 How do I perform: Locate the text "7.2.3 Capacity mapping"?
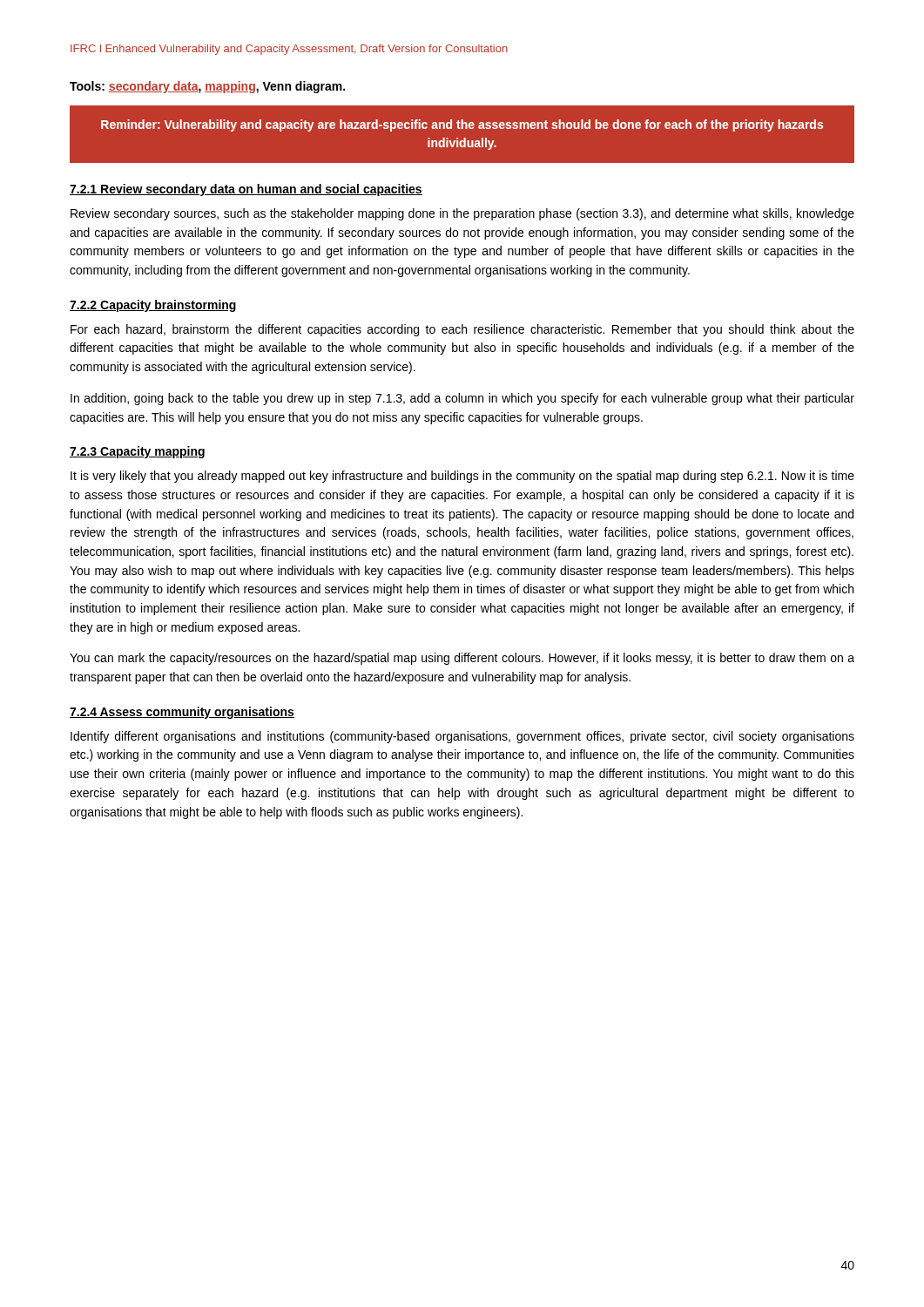pyautogui.click(x=137, y=452)
